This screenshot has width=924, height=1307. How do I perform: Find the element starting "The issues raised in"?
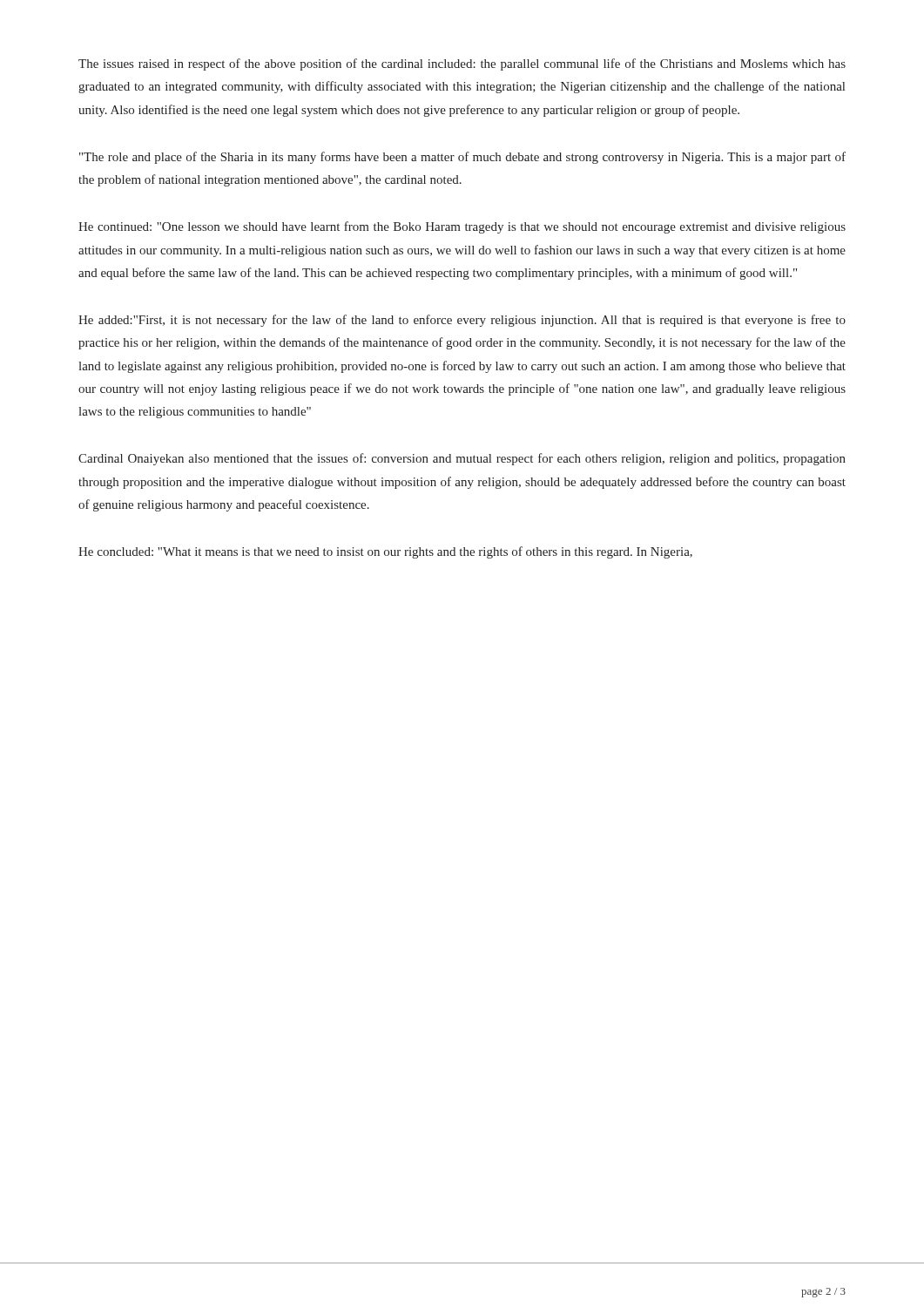pyautogui.click(x=462, y=86)
